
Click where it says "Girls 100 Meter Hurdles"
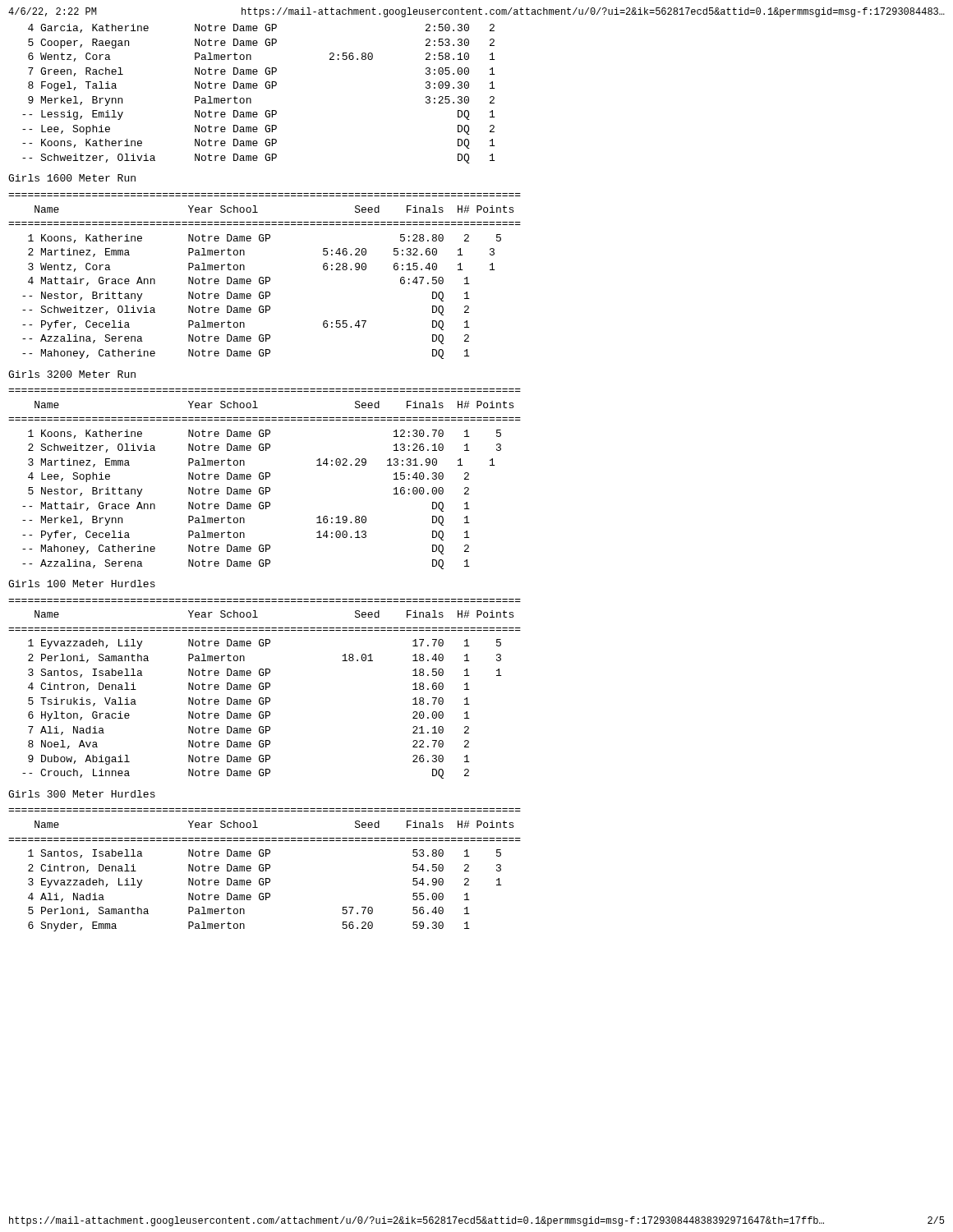point(82,584)
